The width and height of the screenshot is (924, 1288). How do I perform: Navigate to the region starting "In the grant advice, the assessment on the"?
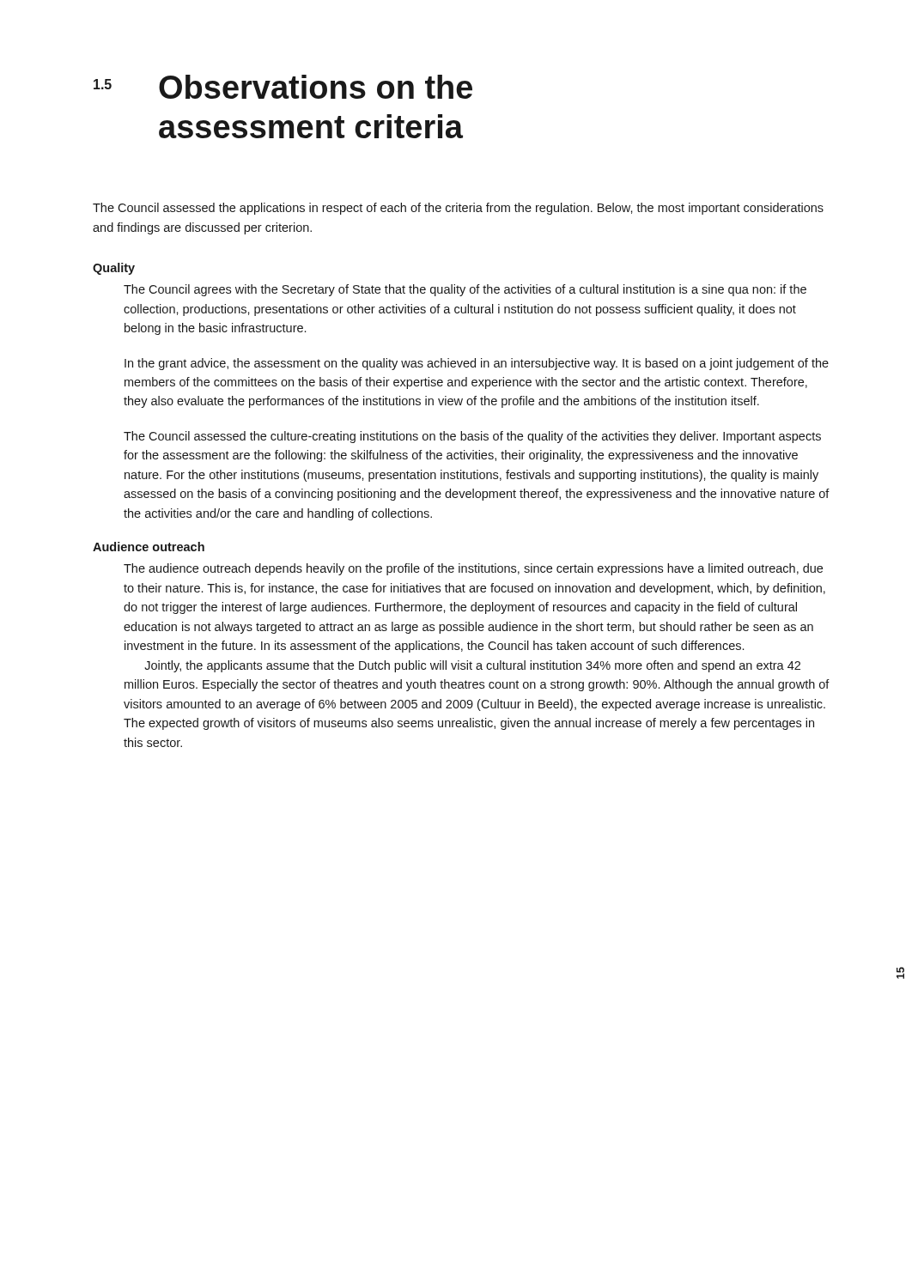(476, 382)
